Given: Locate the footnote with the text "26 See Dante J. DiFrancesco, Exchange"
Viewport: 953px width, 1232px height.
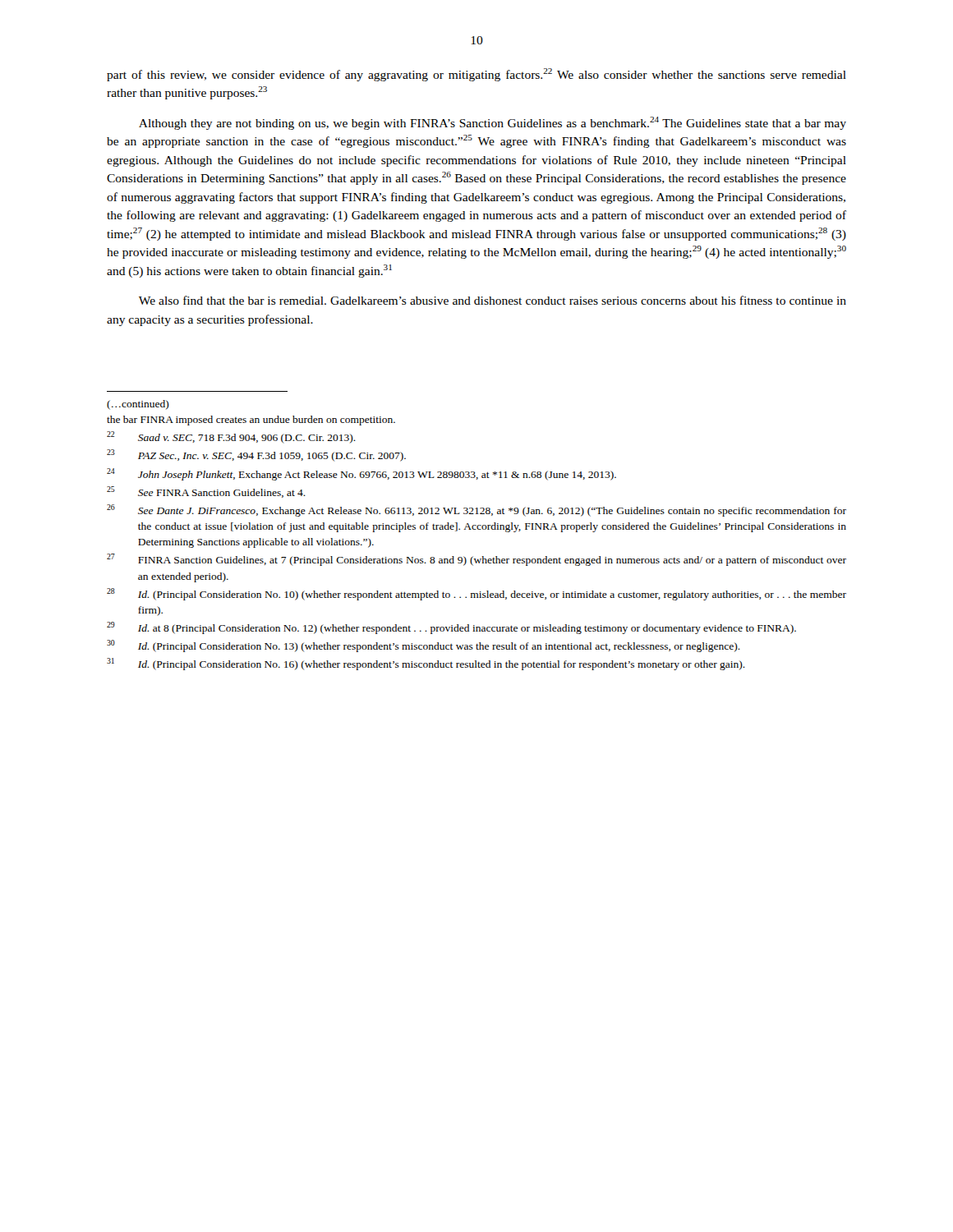Looking at the screenshot, I should [x=476, y=526].
